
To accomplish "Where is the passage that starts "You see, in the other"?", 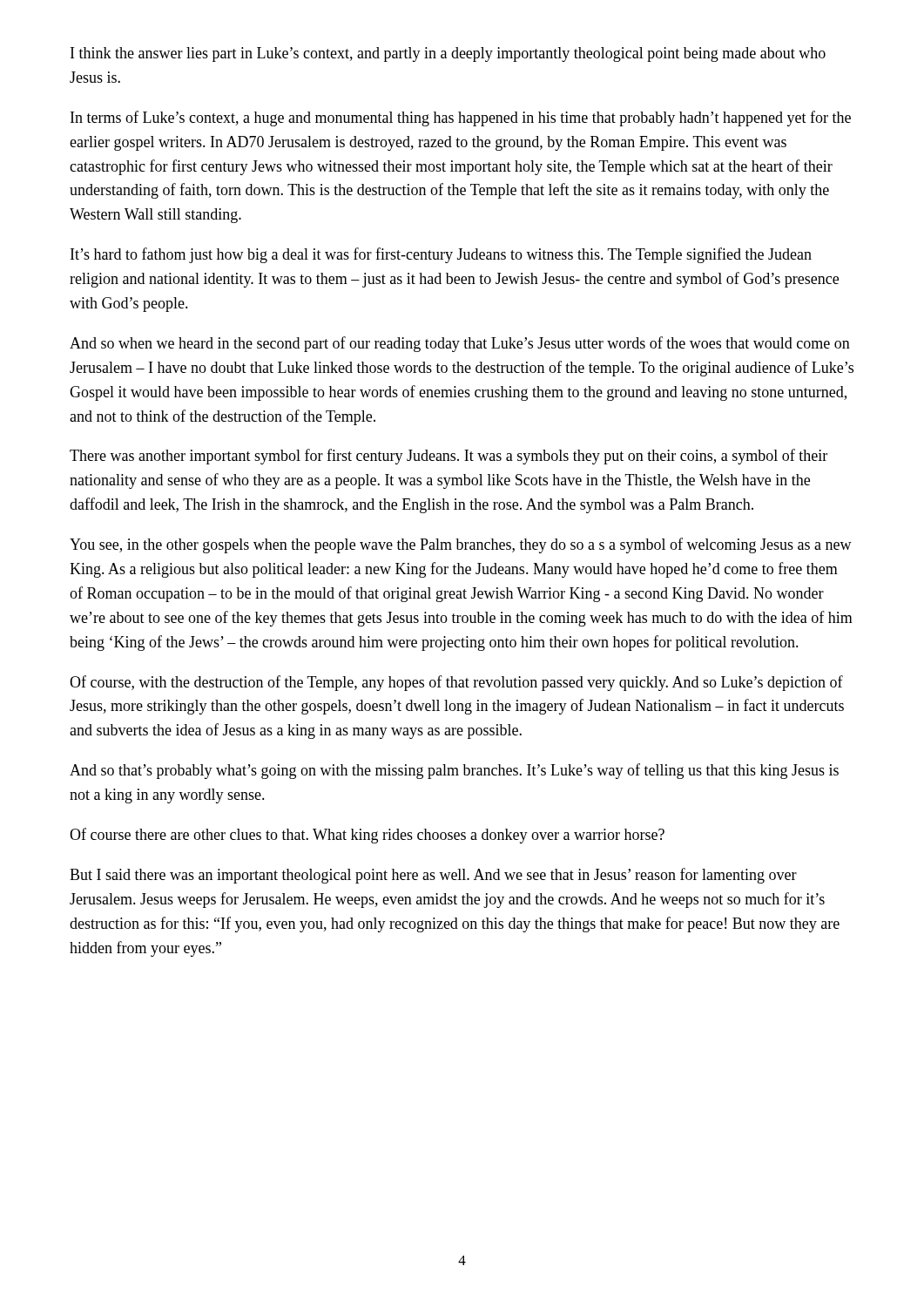I will (x=461, y=593).
